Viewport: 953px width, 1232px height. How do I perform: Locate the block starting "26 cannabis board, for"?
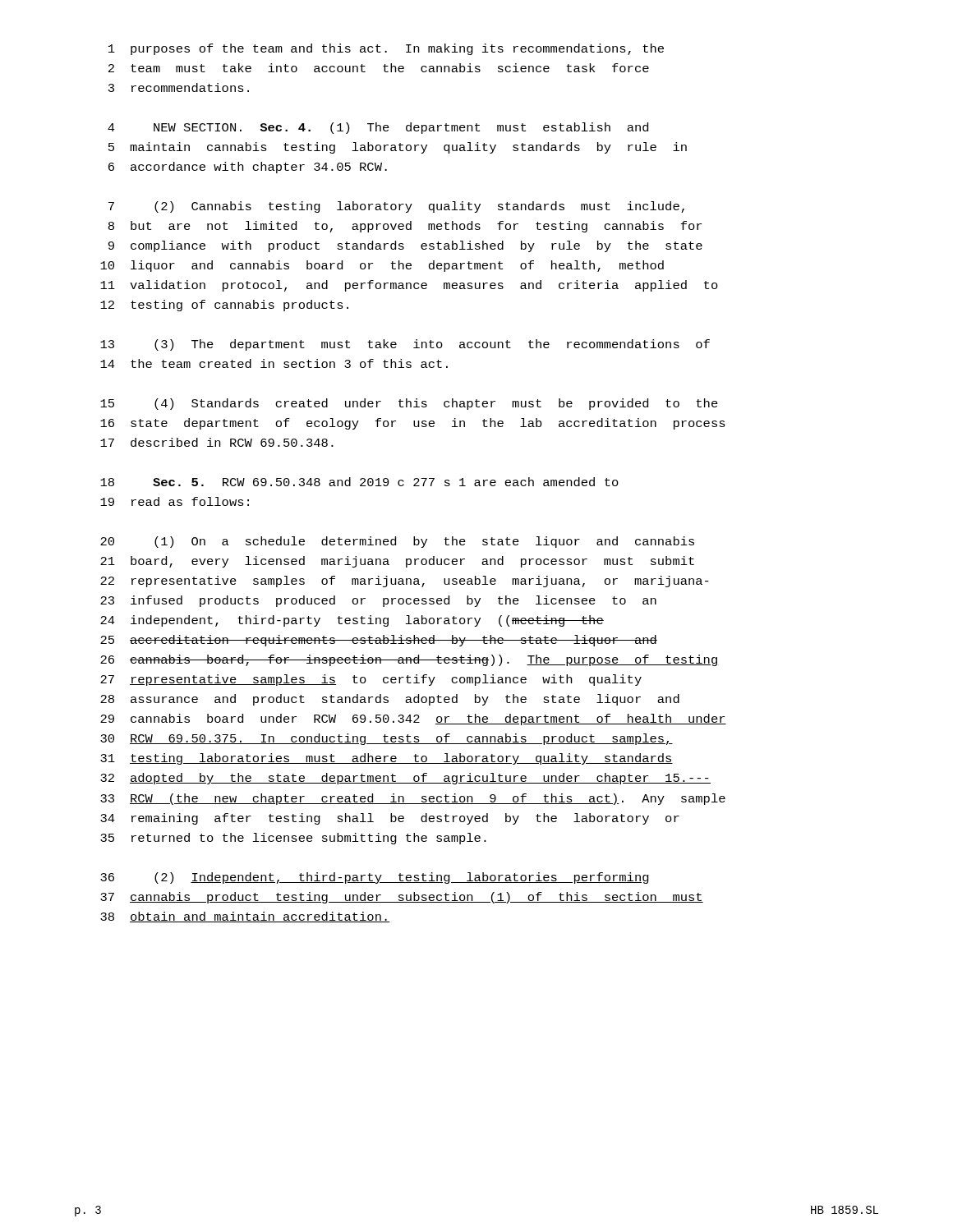coord(485,661)
